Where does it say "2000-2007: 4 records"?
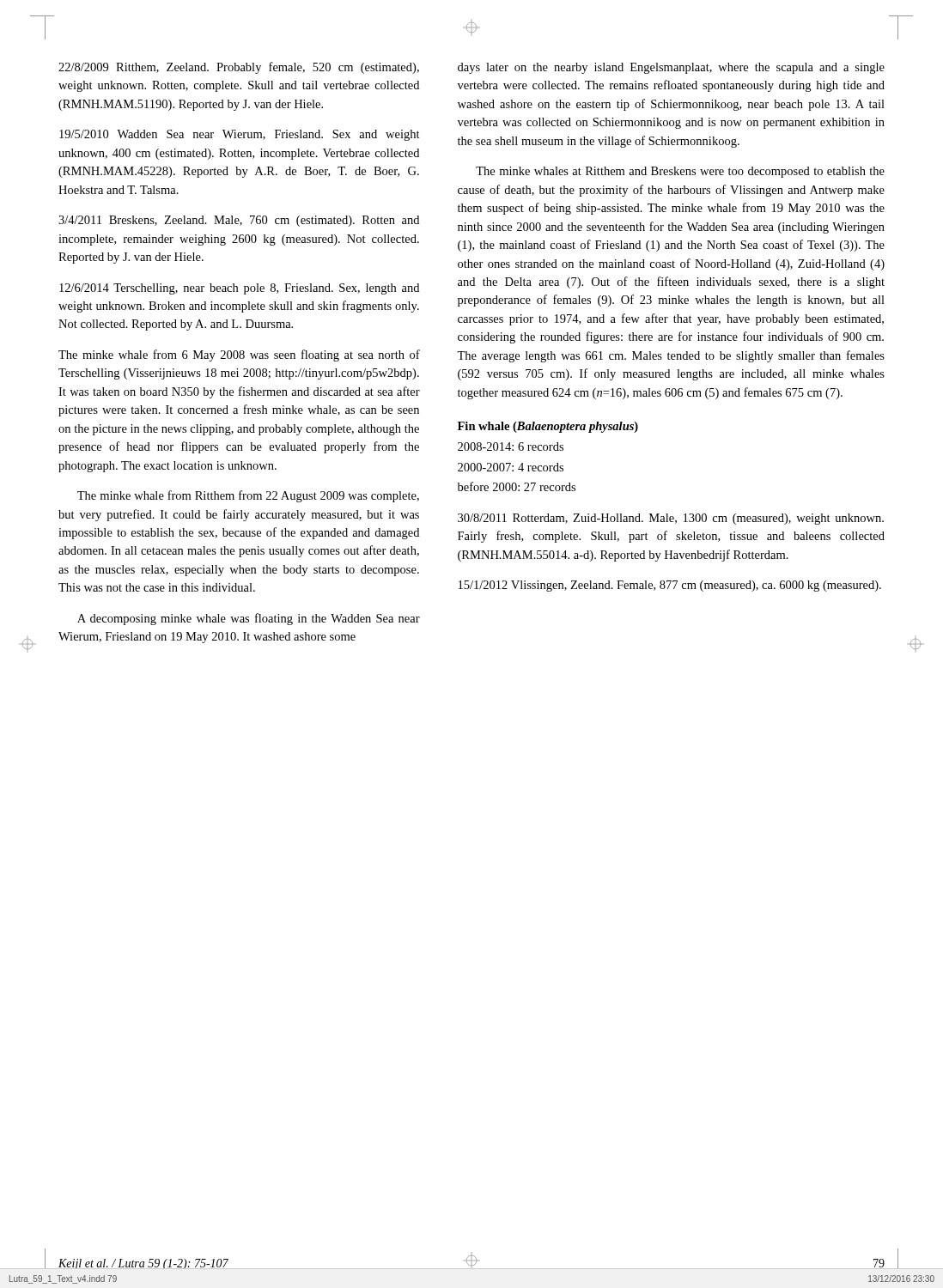The height and width of the screenshot is (1288, 943). click(x=511, y=467)
